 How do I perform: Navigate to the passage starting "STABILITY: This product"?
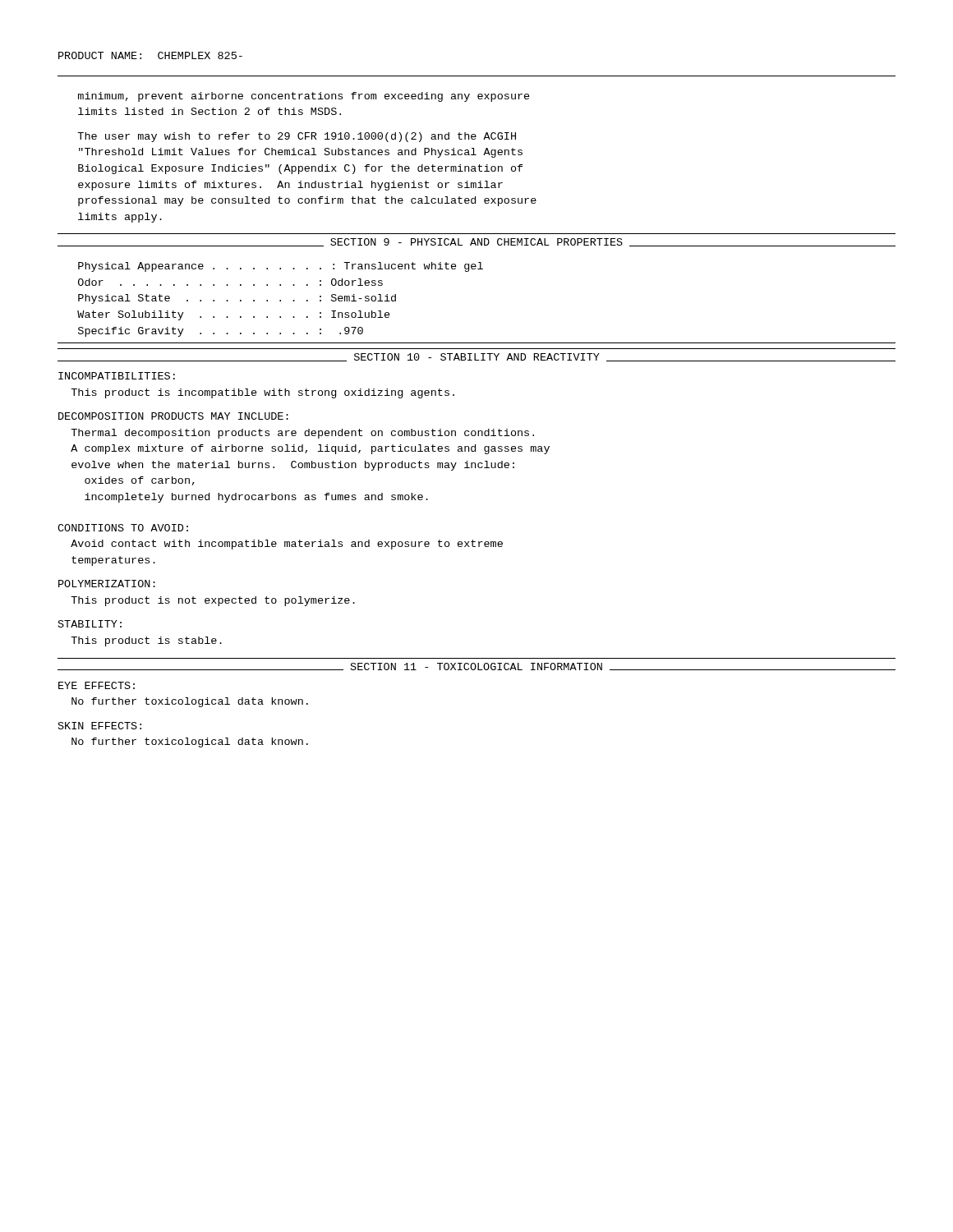[x=141, y=633]
